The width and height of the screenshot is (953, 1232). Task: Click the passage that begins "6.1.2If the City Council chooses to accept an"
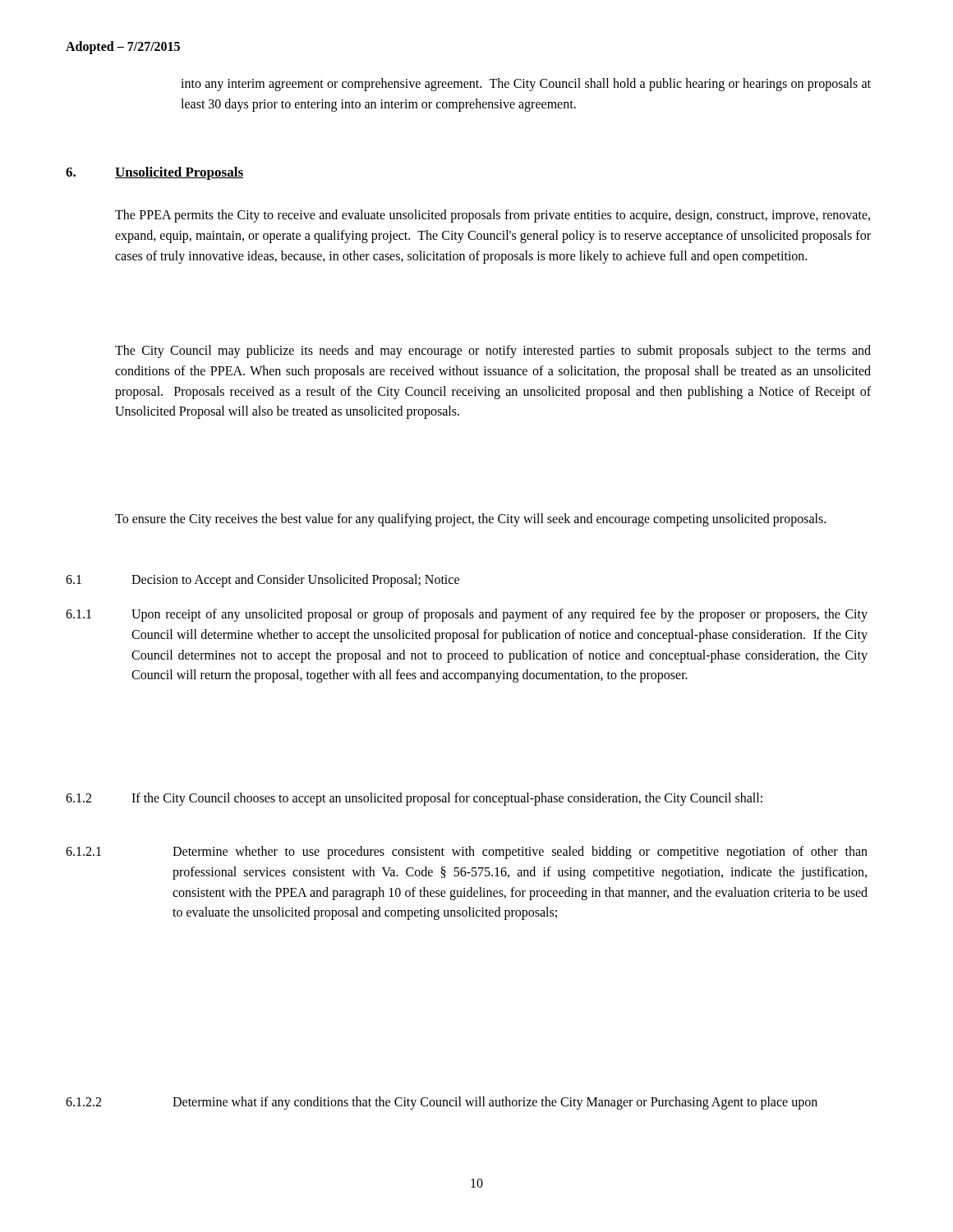pos(467,799)
